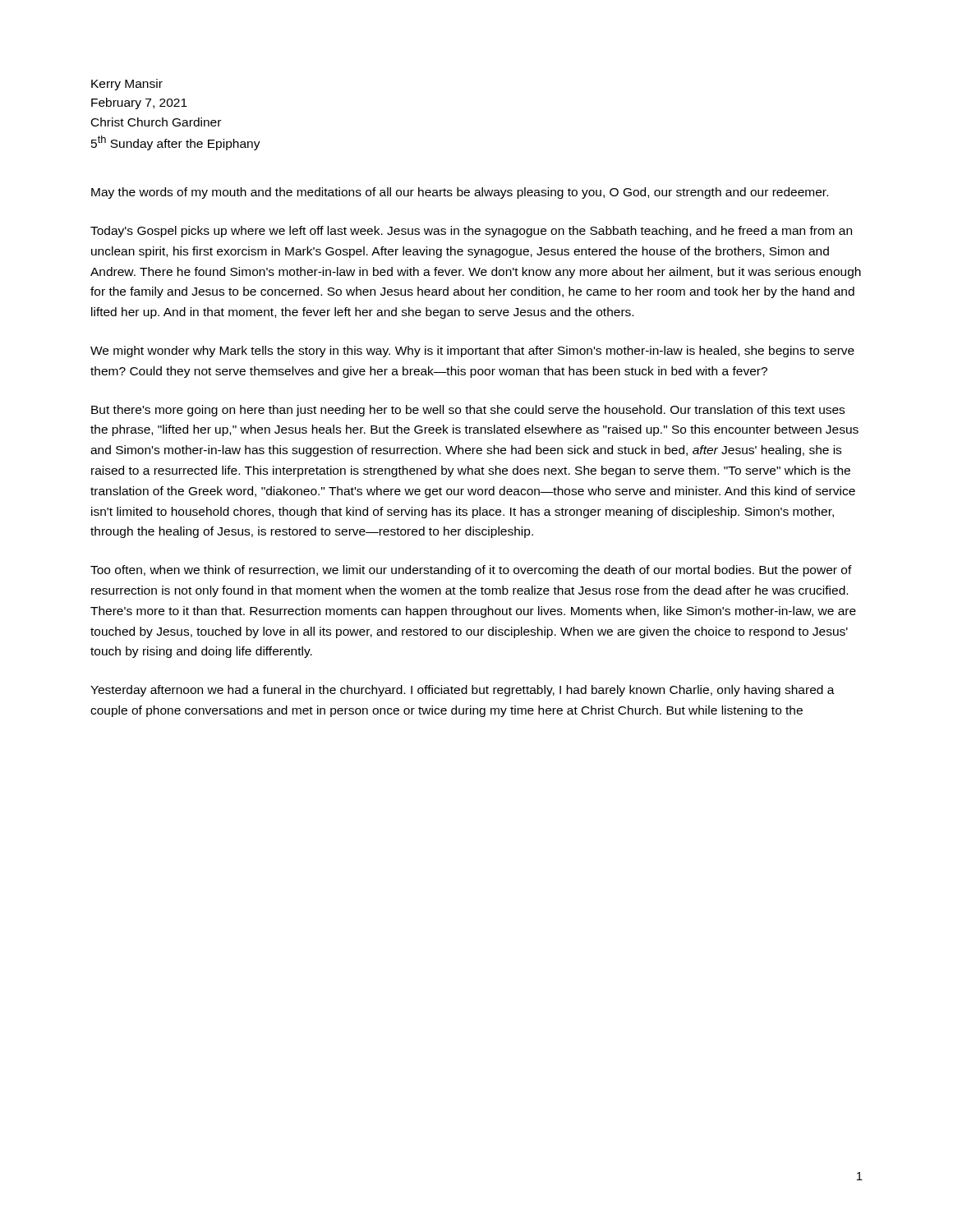Click on the passage starting "We might wonder"

click(472, 360)
